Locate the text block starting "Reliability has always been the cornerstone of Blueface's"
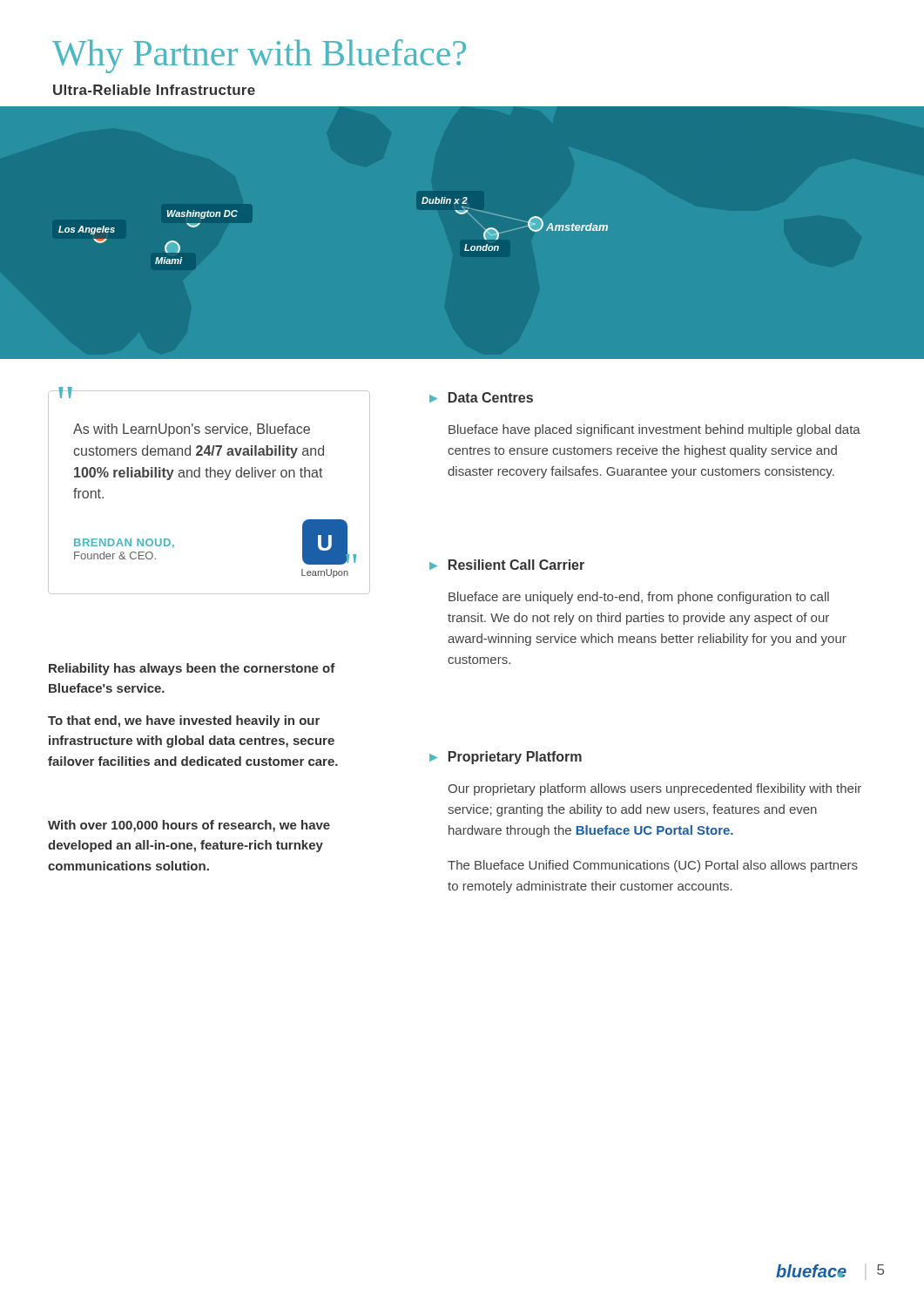Screen dimensions: 1307x924 209,678
